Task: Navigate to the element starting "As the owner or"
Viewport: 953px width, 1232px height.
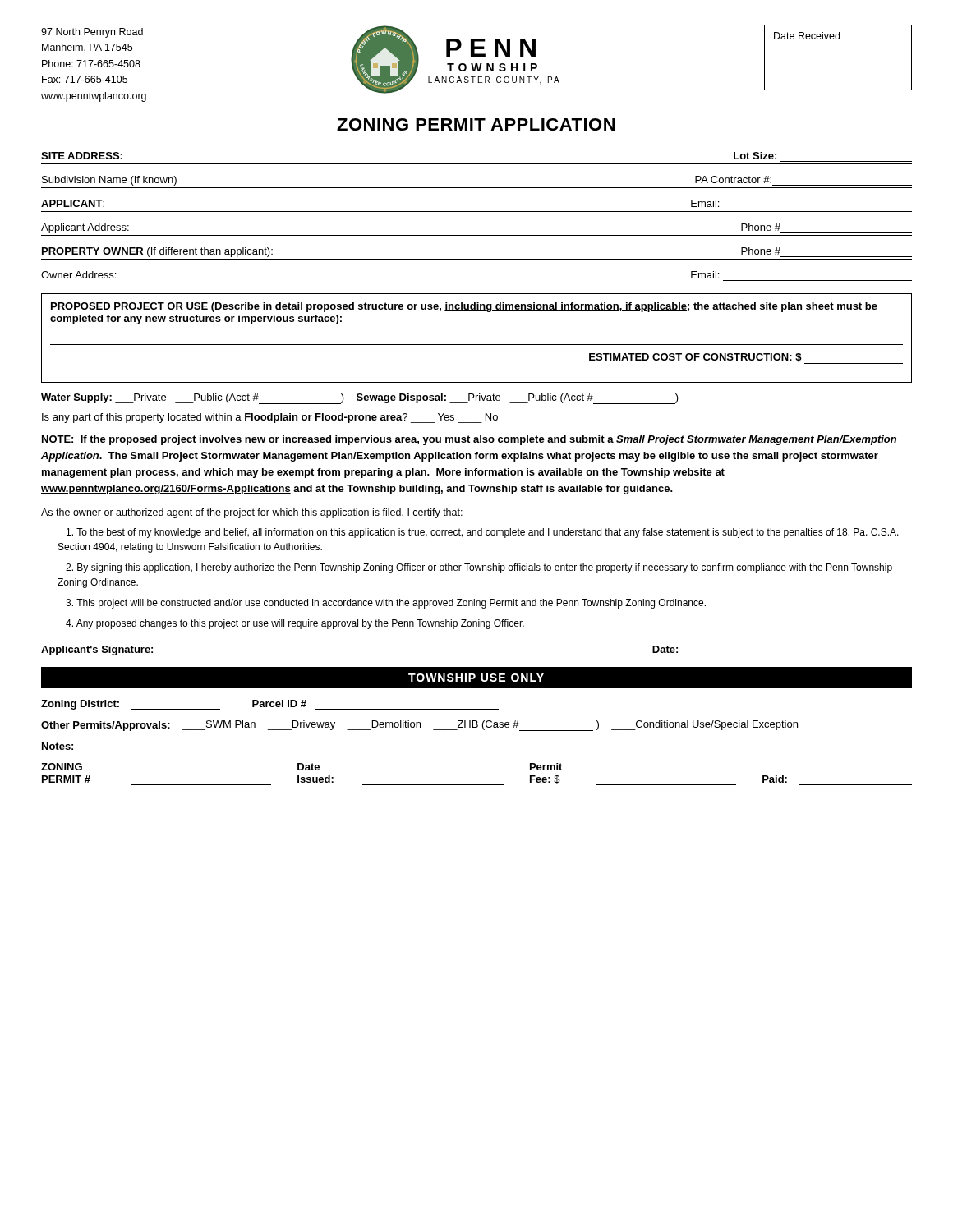Action: point(252,513)
